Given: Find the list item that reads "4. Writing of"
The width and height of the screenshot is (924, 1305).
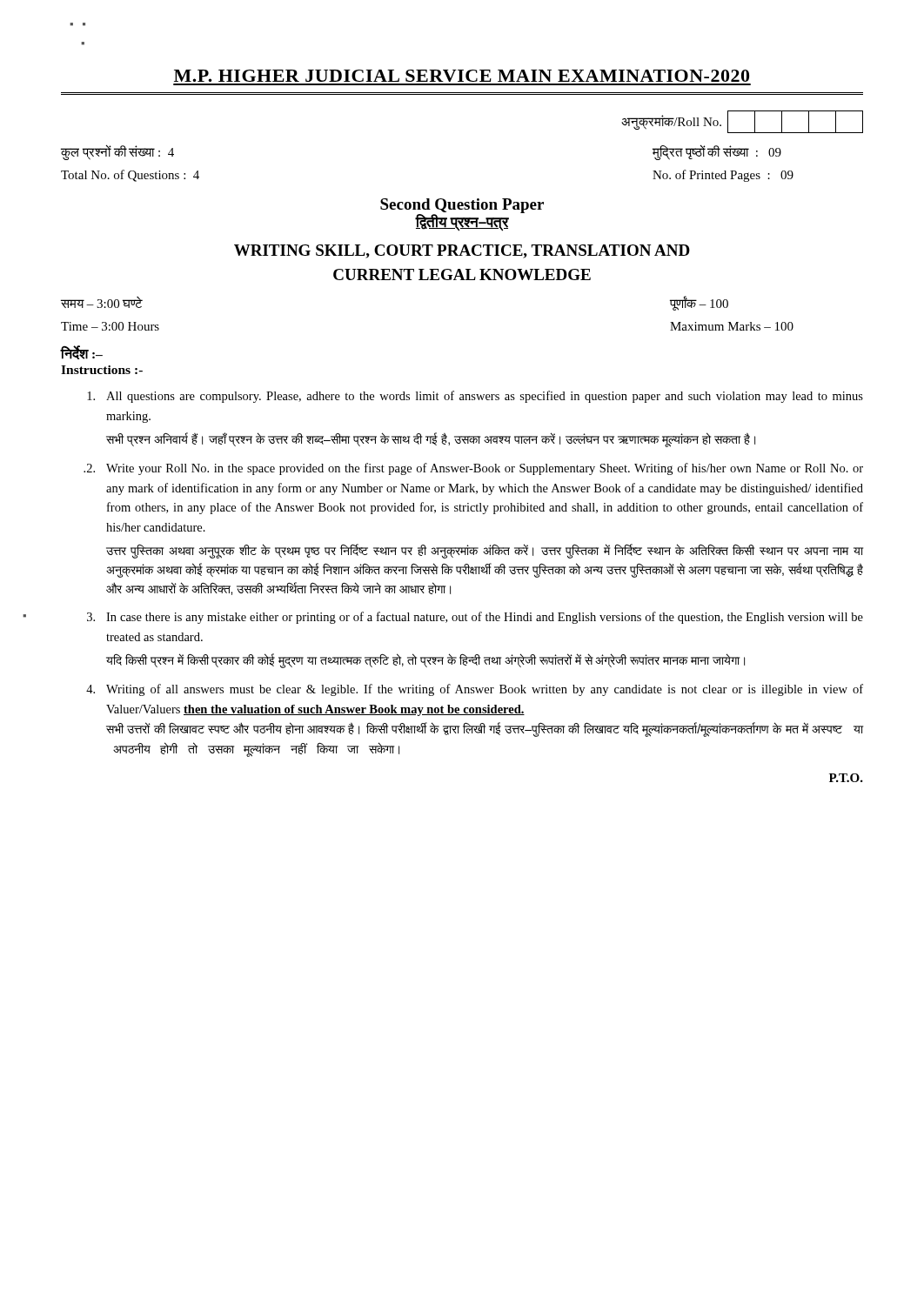Looking at the screenshot, I should pyautogui.click(x=462, y=719).
